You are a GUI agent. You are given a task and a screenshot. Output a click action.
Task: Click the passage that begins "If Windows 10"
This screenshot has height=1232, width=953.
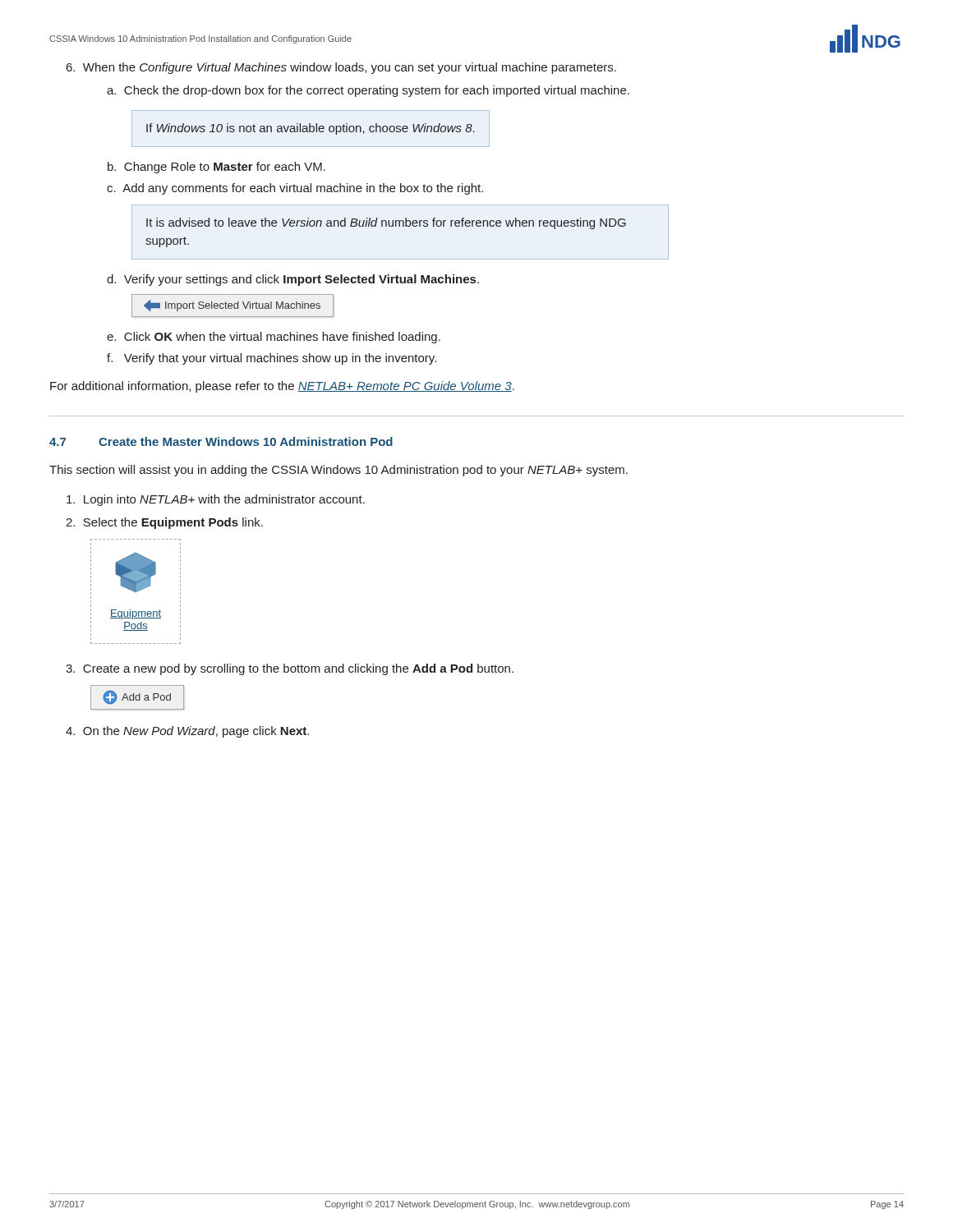click(310, 128)
